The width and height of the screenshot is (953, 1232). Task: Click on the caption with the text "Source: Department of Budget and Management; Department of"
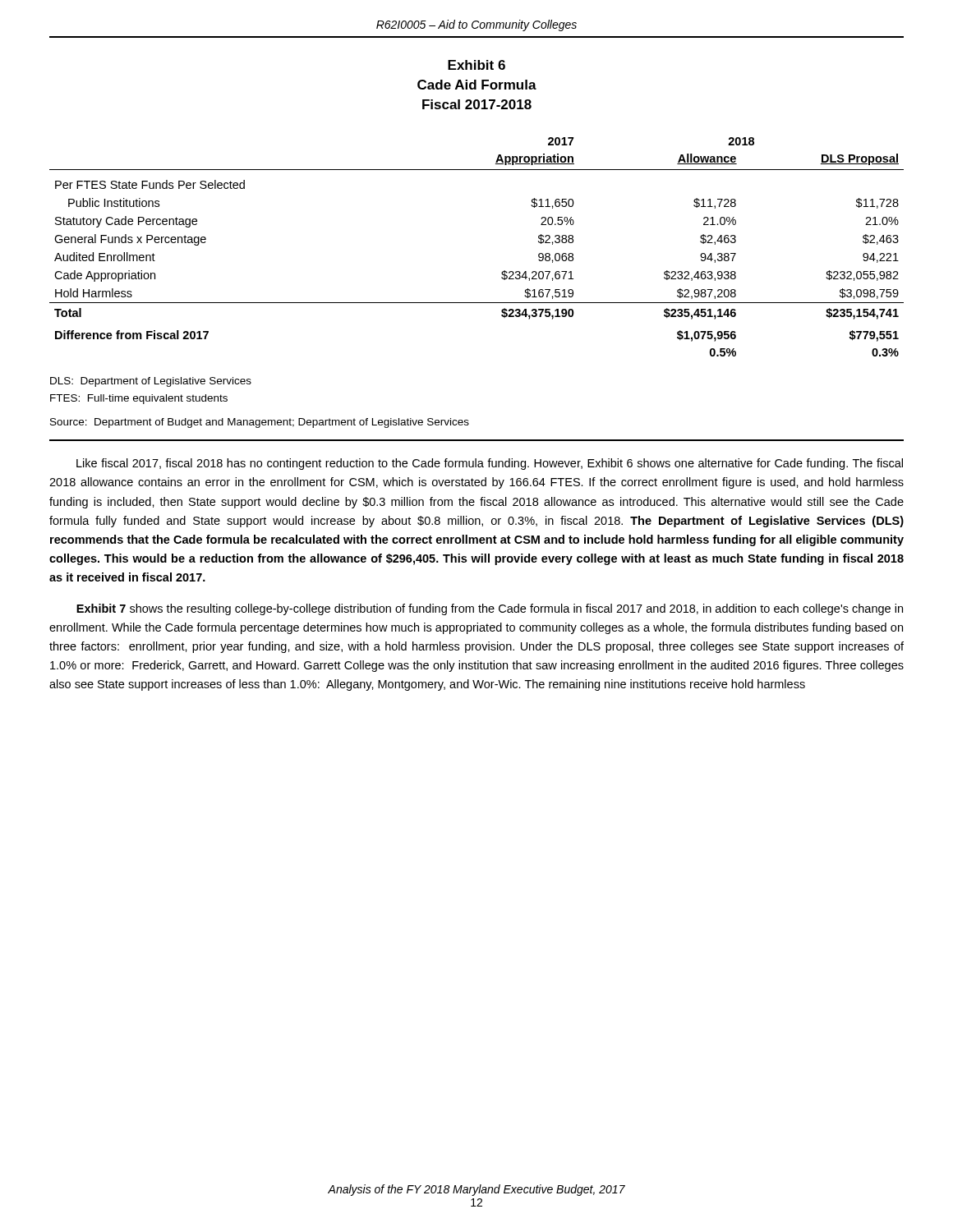point(259,422)
